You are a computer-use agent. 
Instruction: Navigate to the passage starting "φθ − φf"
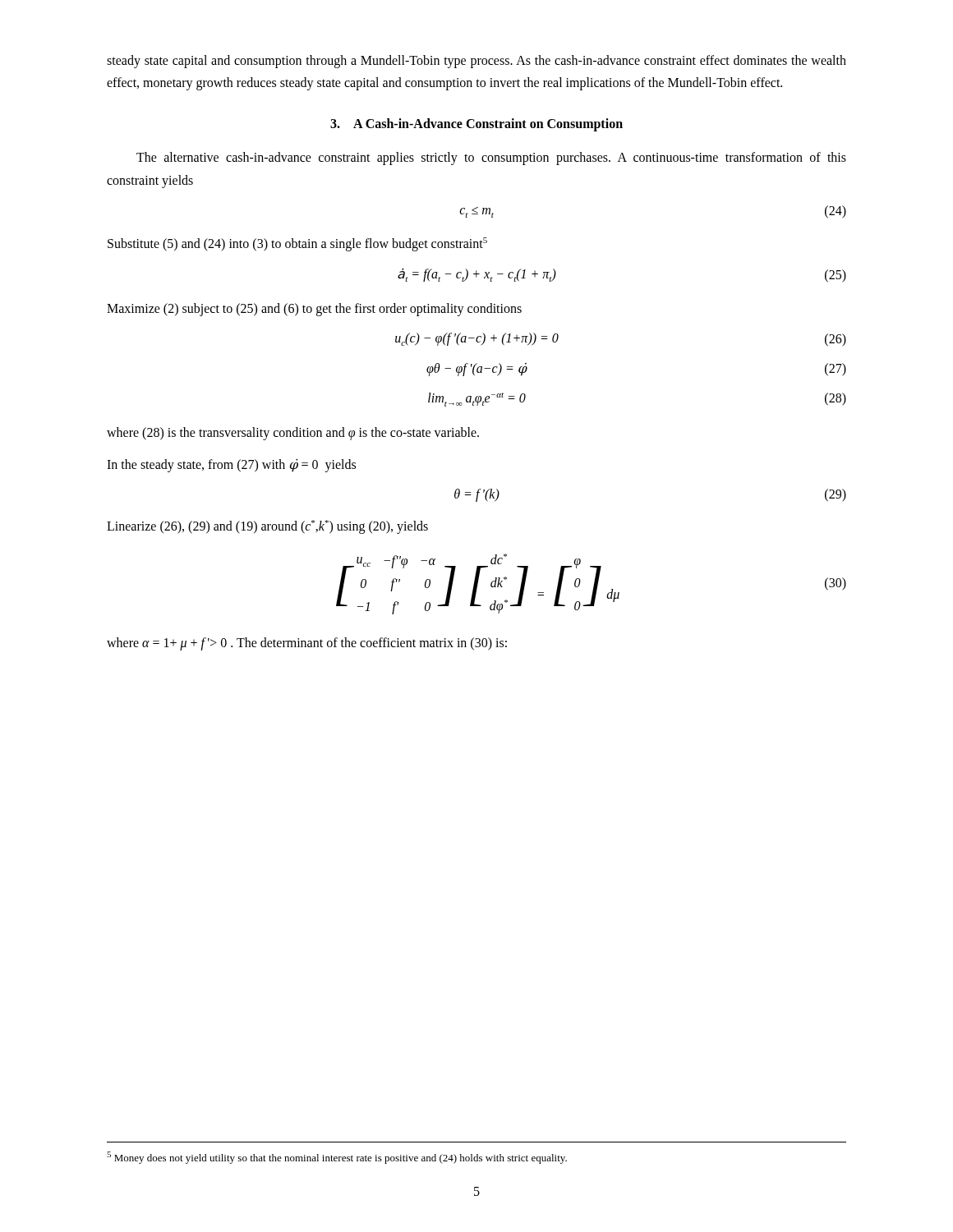coord(476,368)
